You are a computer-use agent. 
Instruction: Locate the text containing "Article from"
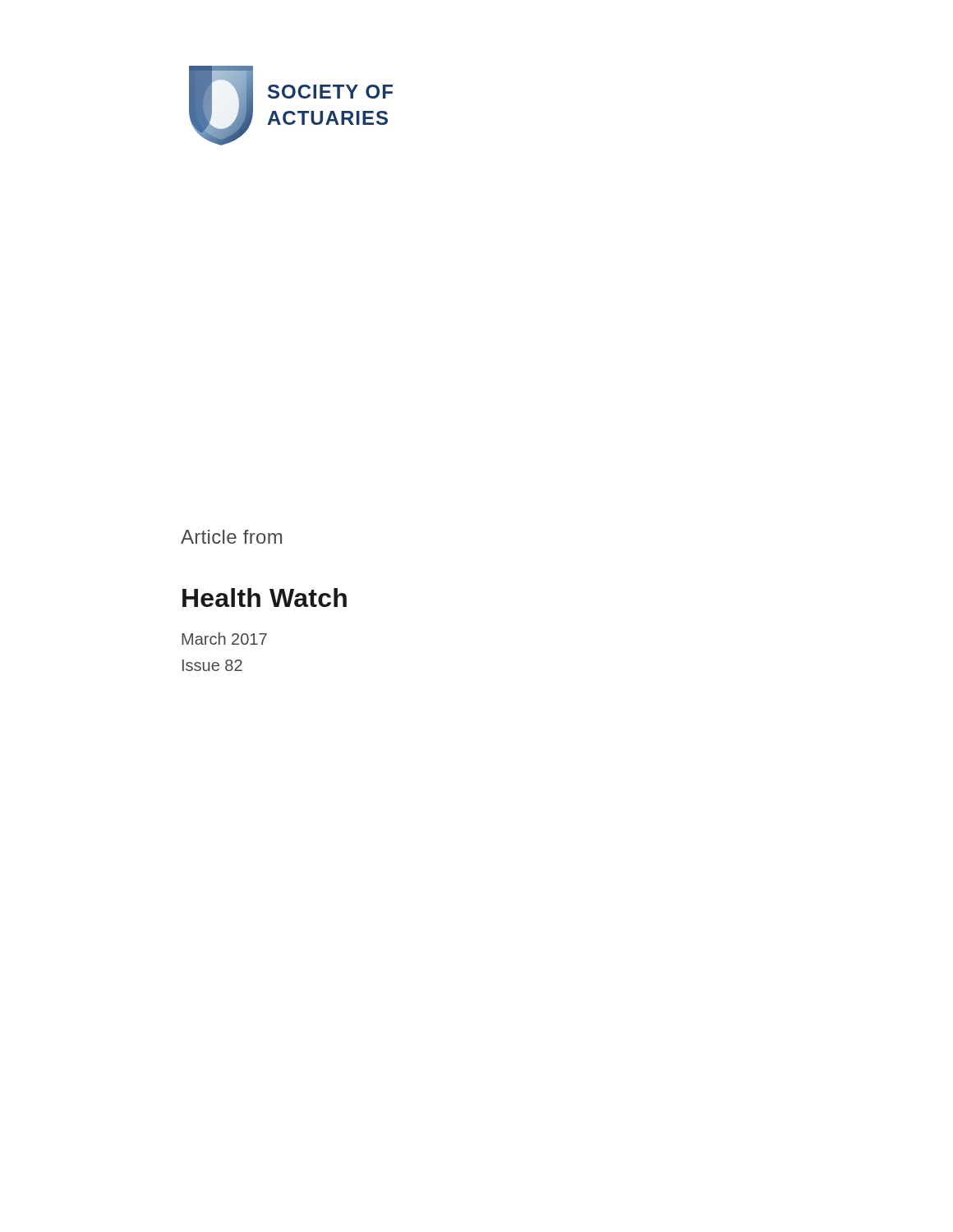[232, 537]
